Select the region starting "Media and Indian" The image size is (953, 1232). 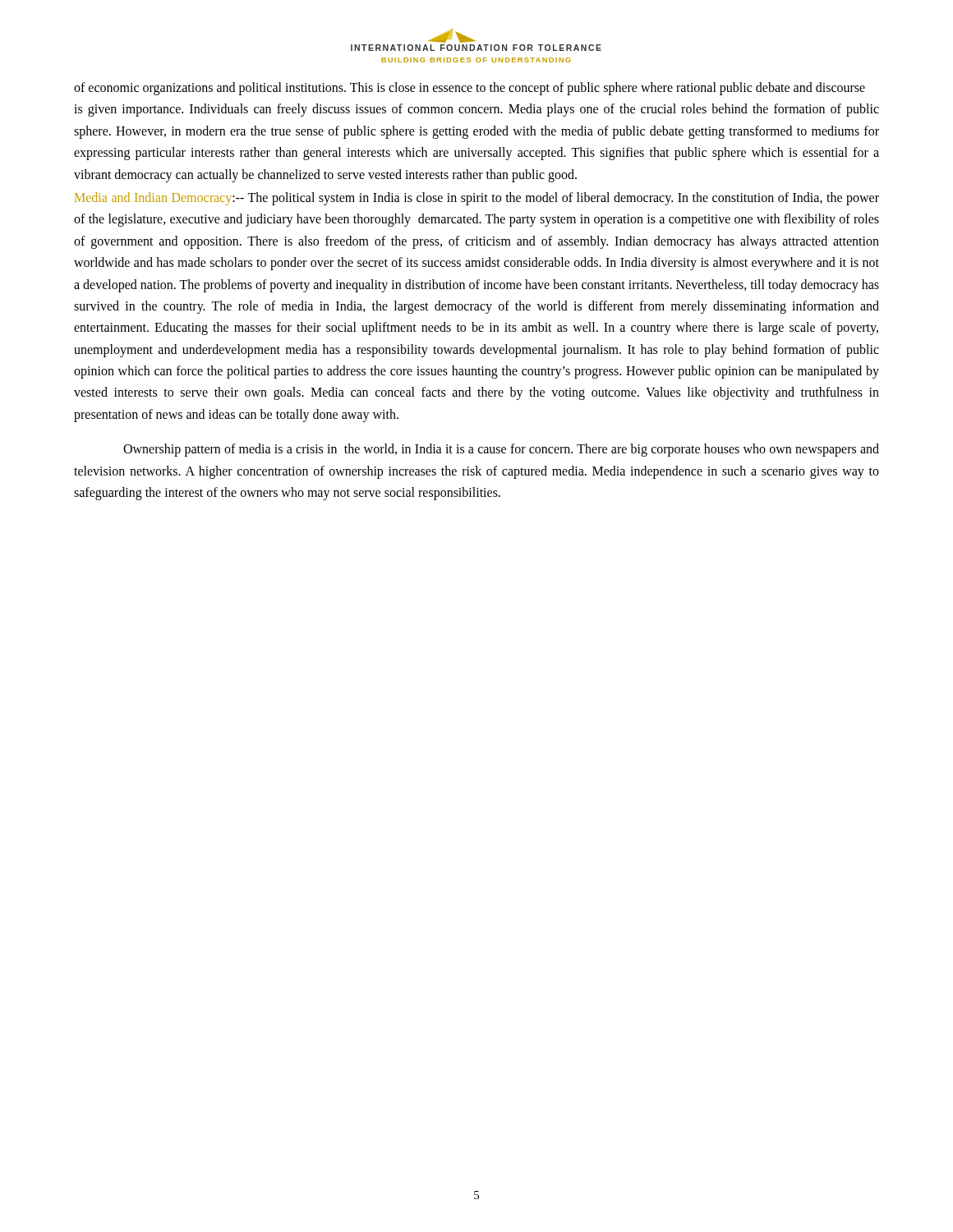[476, 306]
